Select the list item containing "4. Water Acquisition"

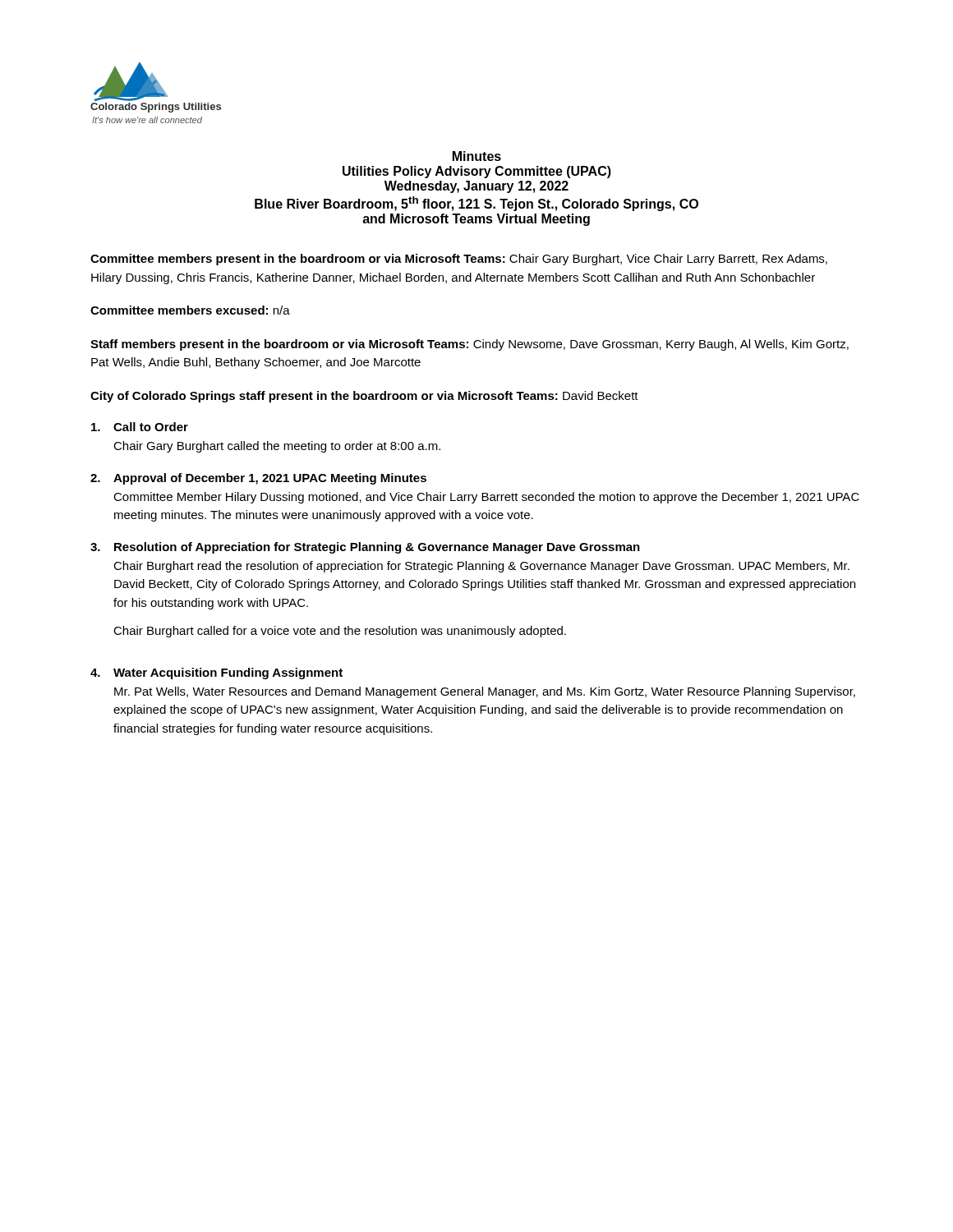point(476,702)
